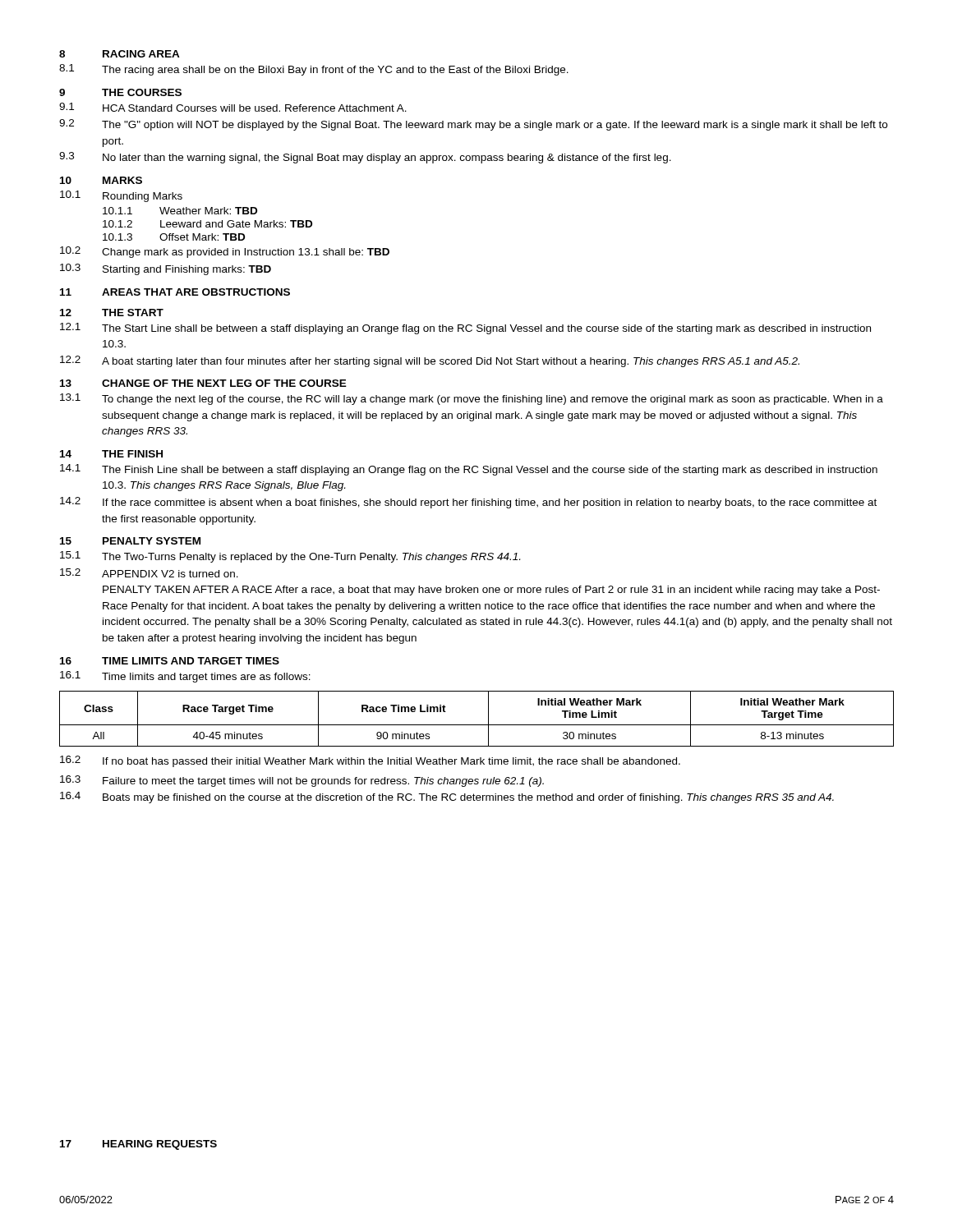Screen dimensions: 1232x953
Task: Click where it says "10 MARKS"
Action: click(101, 180)
